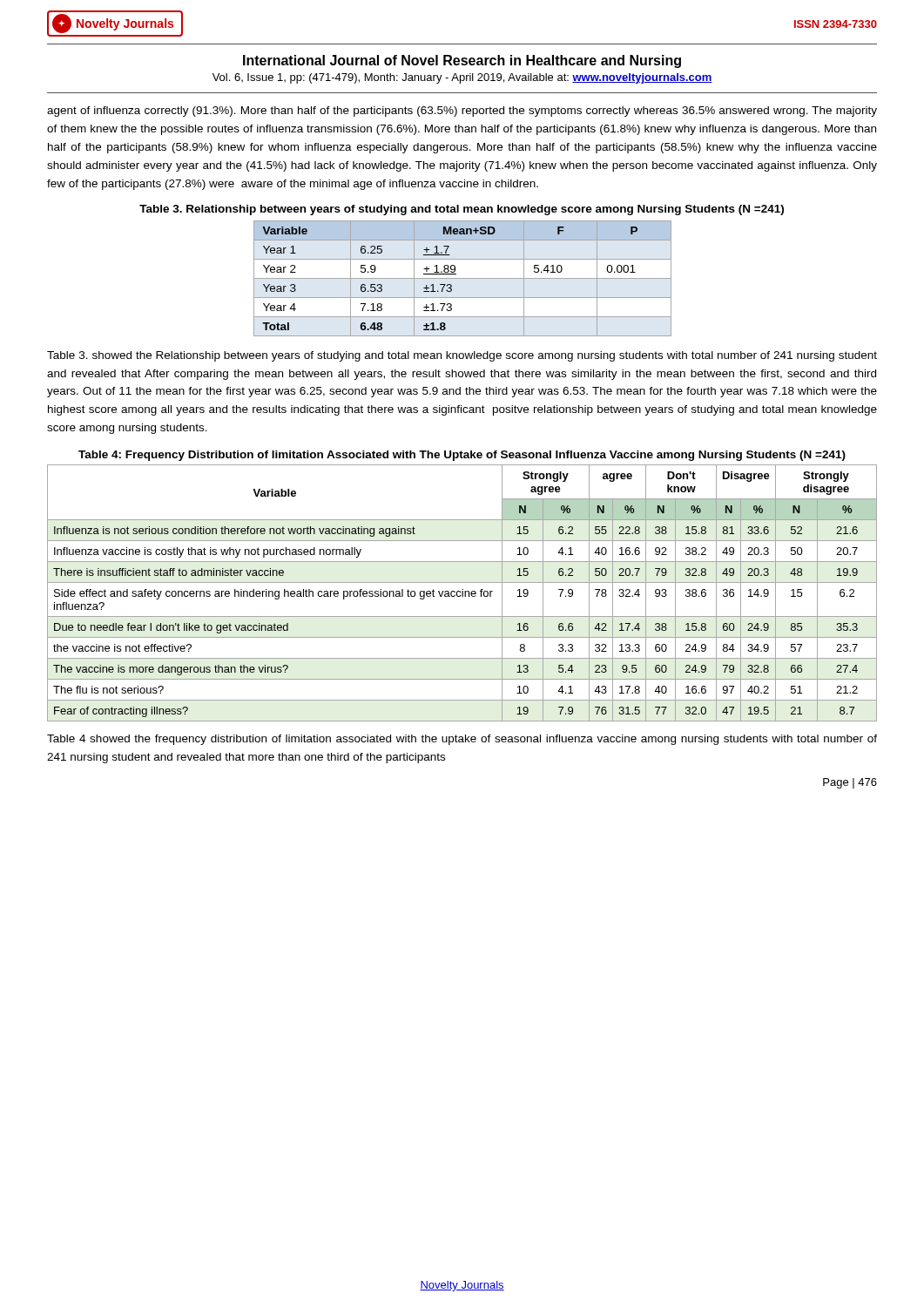Locate the table with the text "Fear of contracting illness?"

(x=462, y=593)
